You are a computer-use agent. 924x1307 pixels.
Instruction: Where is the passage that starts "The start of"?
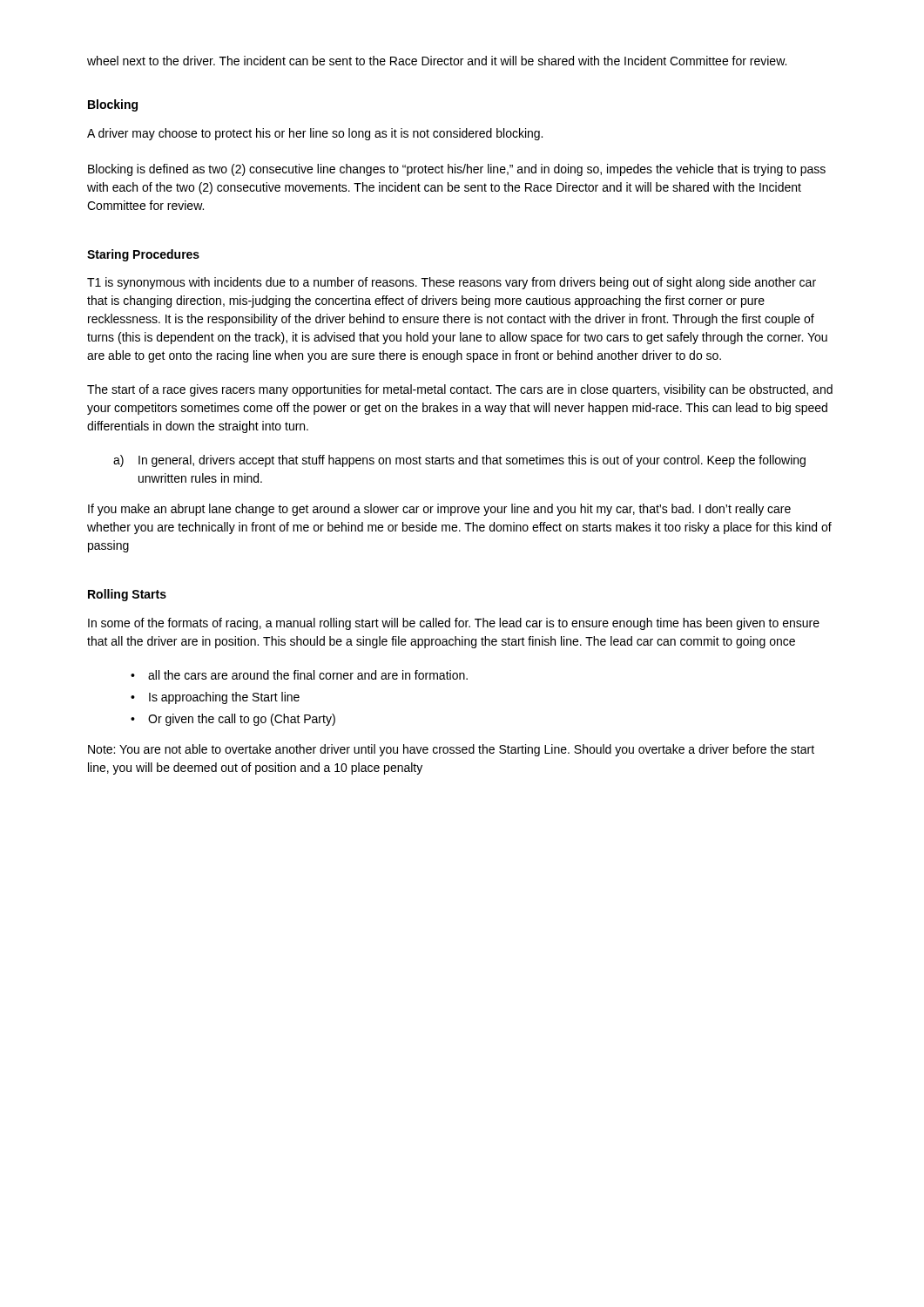click(460, 408)
